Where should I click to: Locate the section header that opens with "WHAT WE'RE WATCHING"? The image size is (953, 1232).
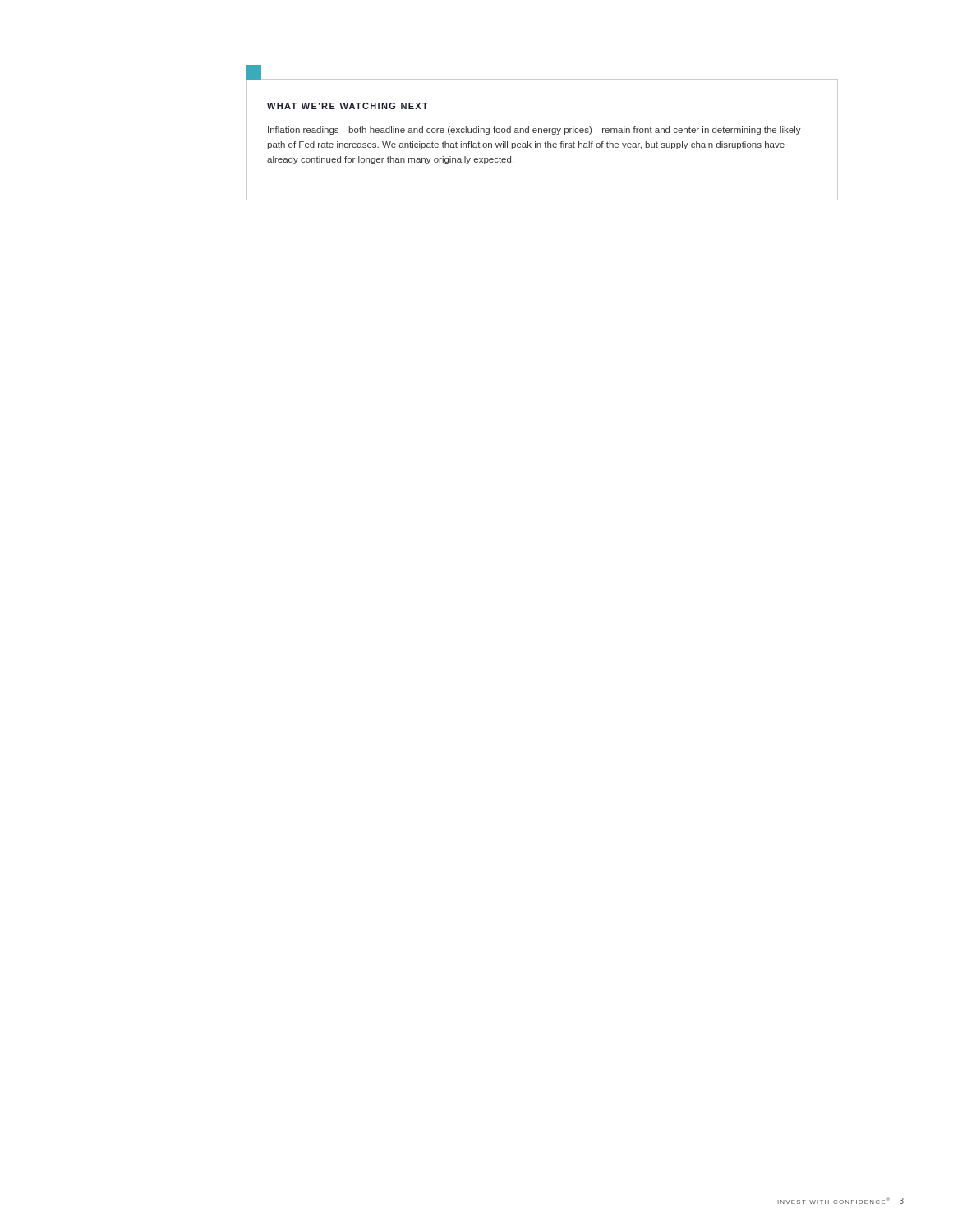pos(348,106)
